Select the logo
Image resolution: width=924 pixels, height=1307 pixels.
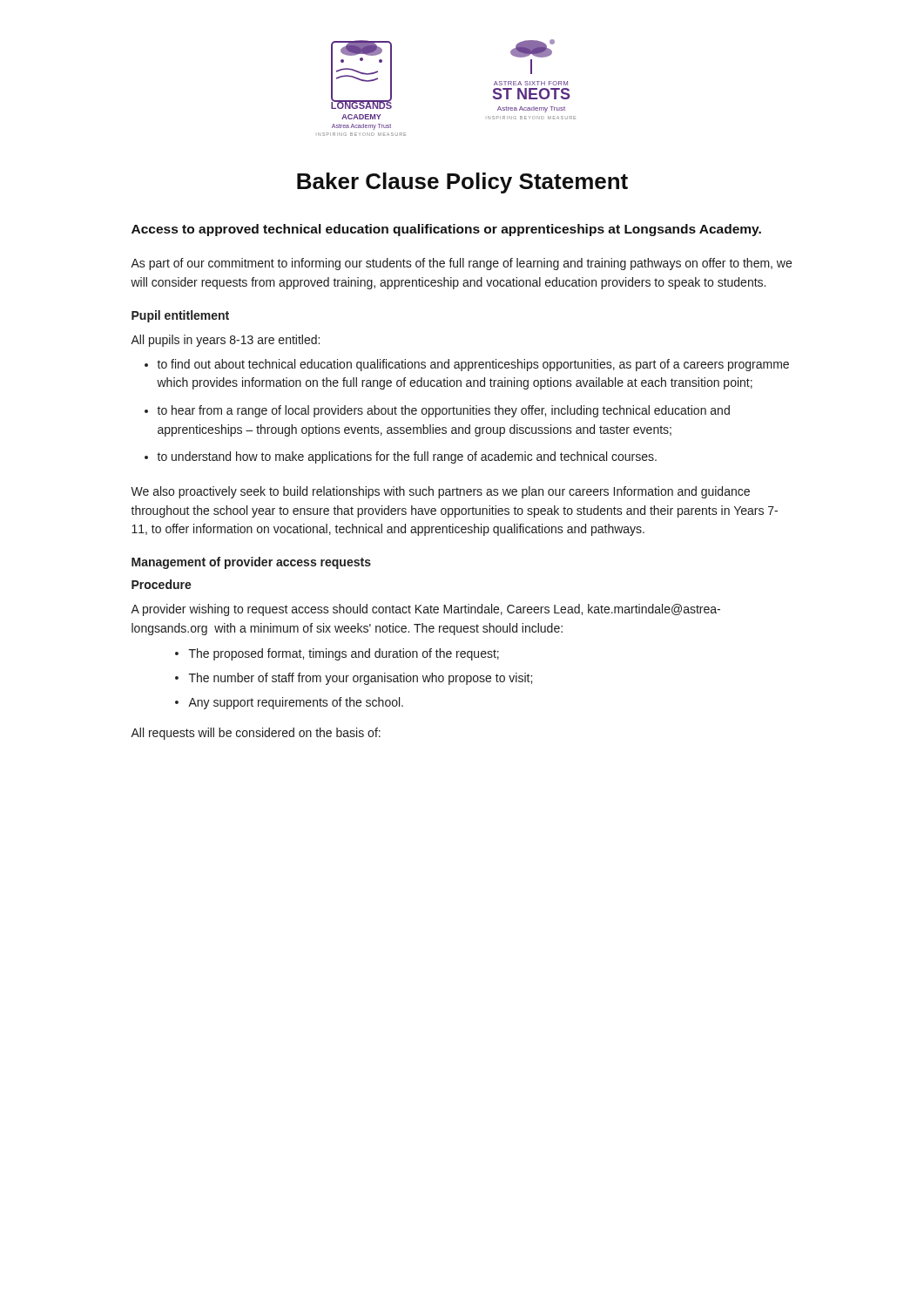[462, 88]
